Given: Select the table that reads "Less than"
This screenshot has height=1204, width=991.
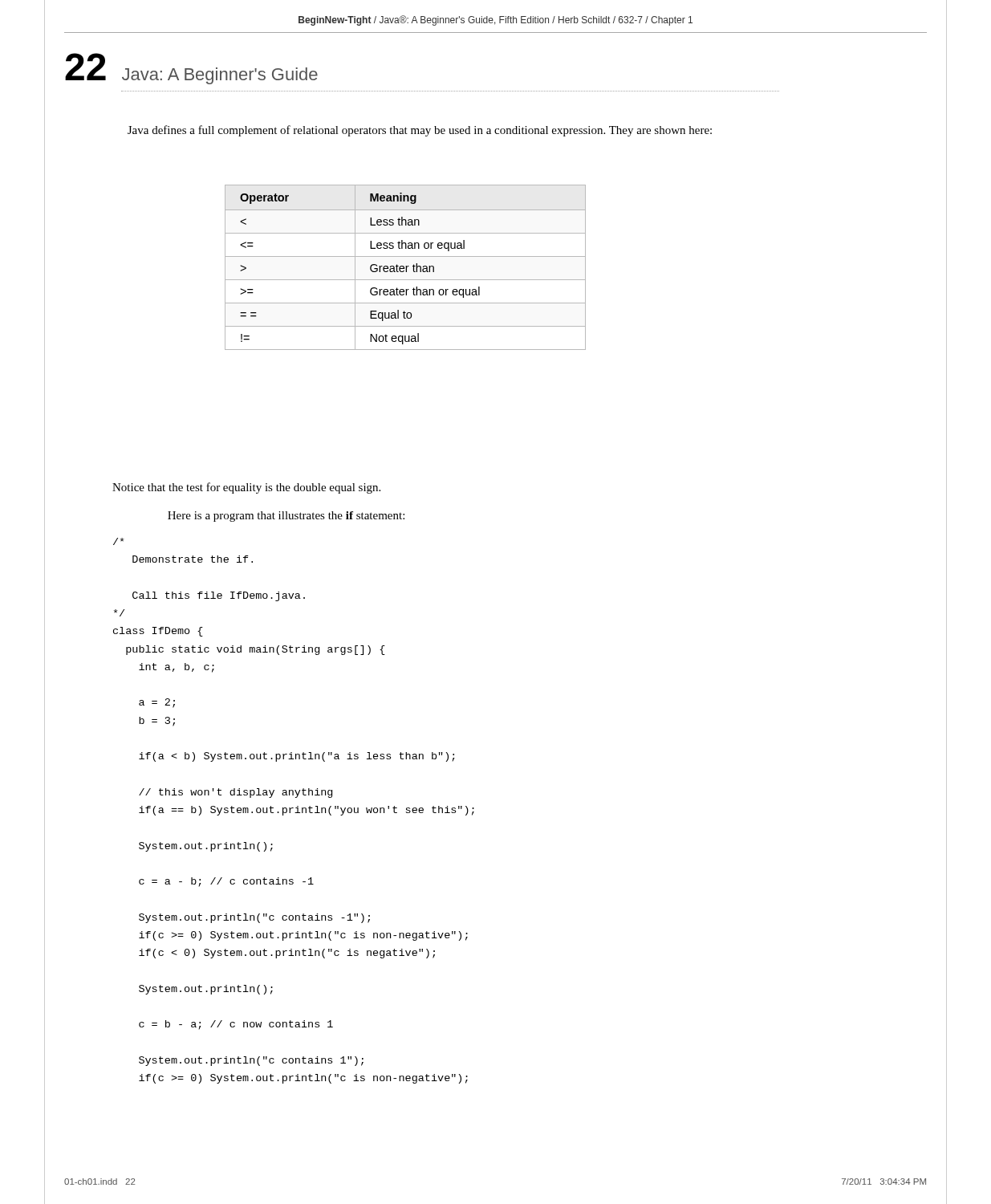Looking at the screenshot, I should click(405, 267).
